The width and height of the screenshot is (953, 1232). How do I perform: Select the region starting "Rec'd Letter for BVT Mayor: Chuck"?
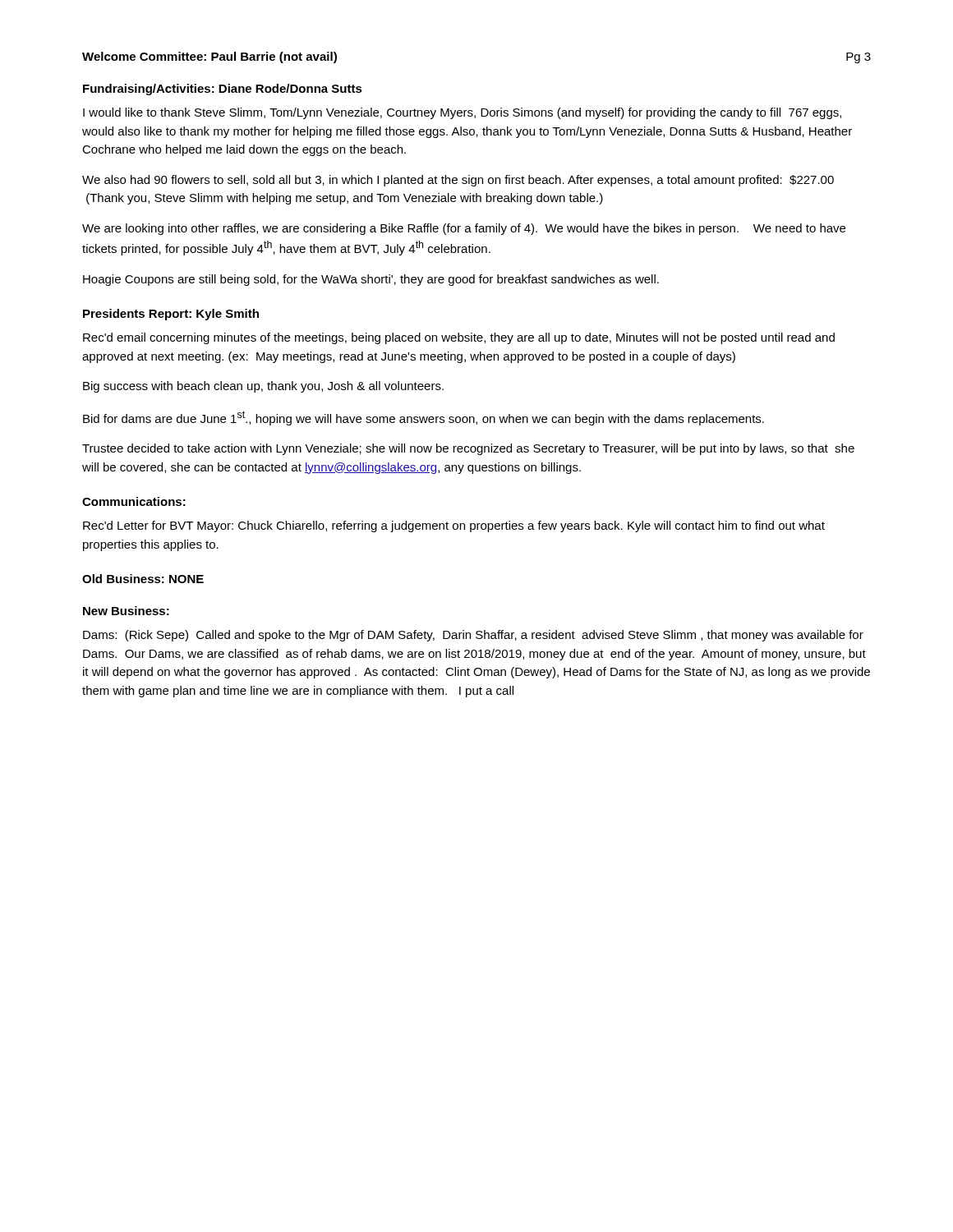[x=453, y=535]
